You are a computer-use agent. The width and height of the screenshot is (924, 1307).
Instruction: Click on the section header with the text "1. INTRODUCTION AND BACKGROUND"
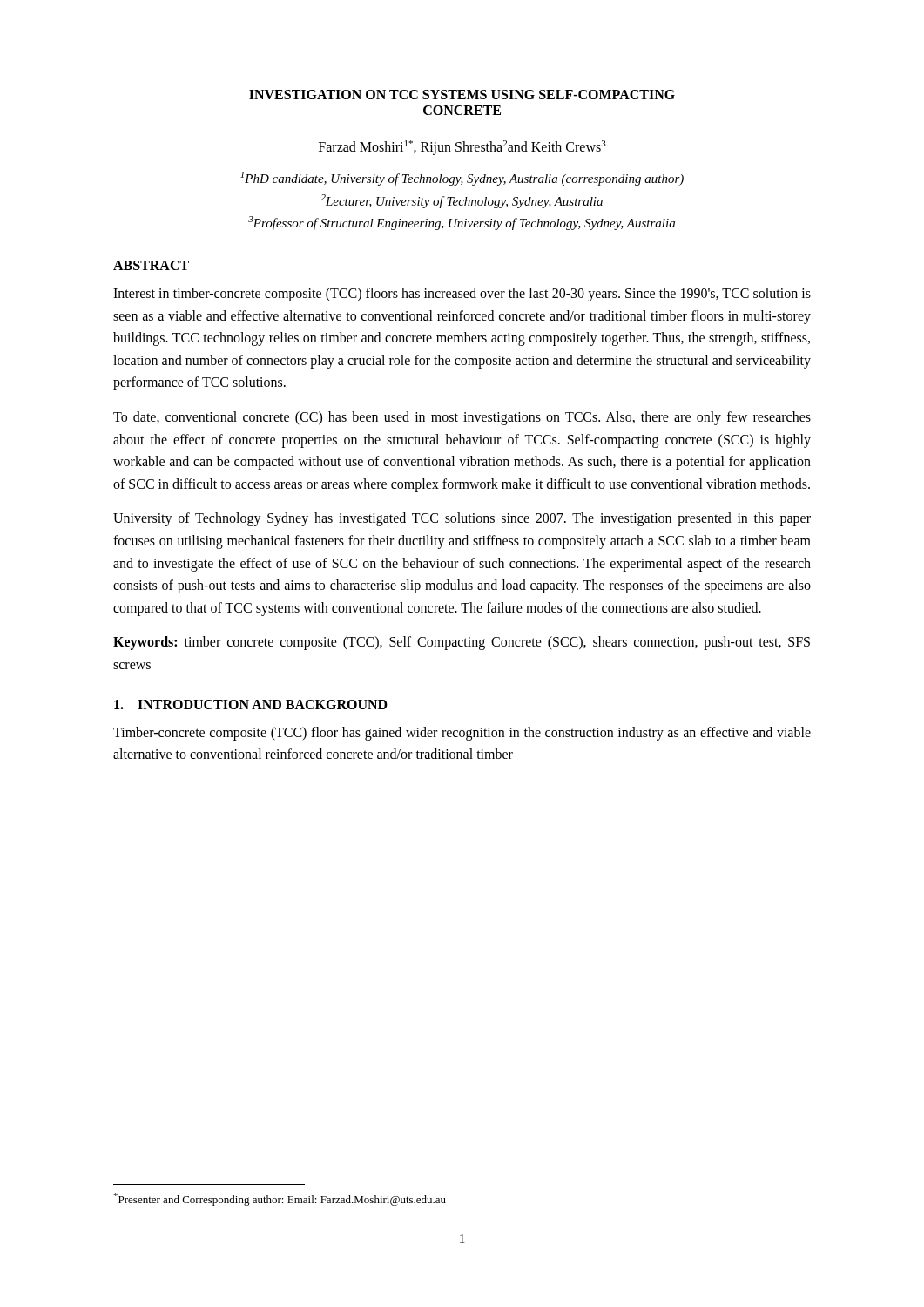tap(250, 704)
